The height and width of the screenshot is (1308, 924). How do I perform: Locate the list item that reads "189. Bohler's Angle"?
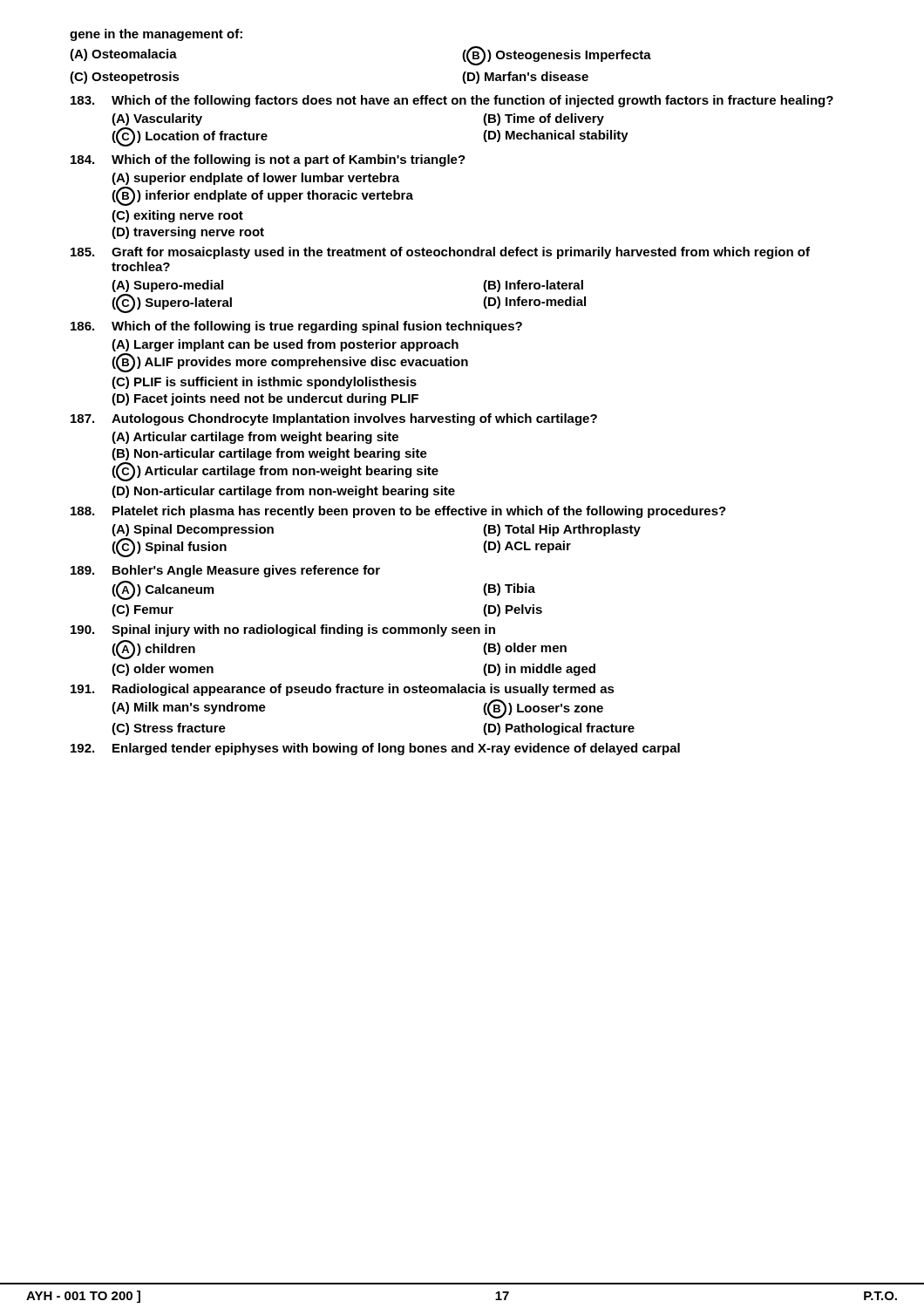[x=225, y=571]
